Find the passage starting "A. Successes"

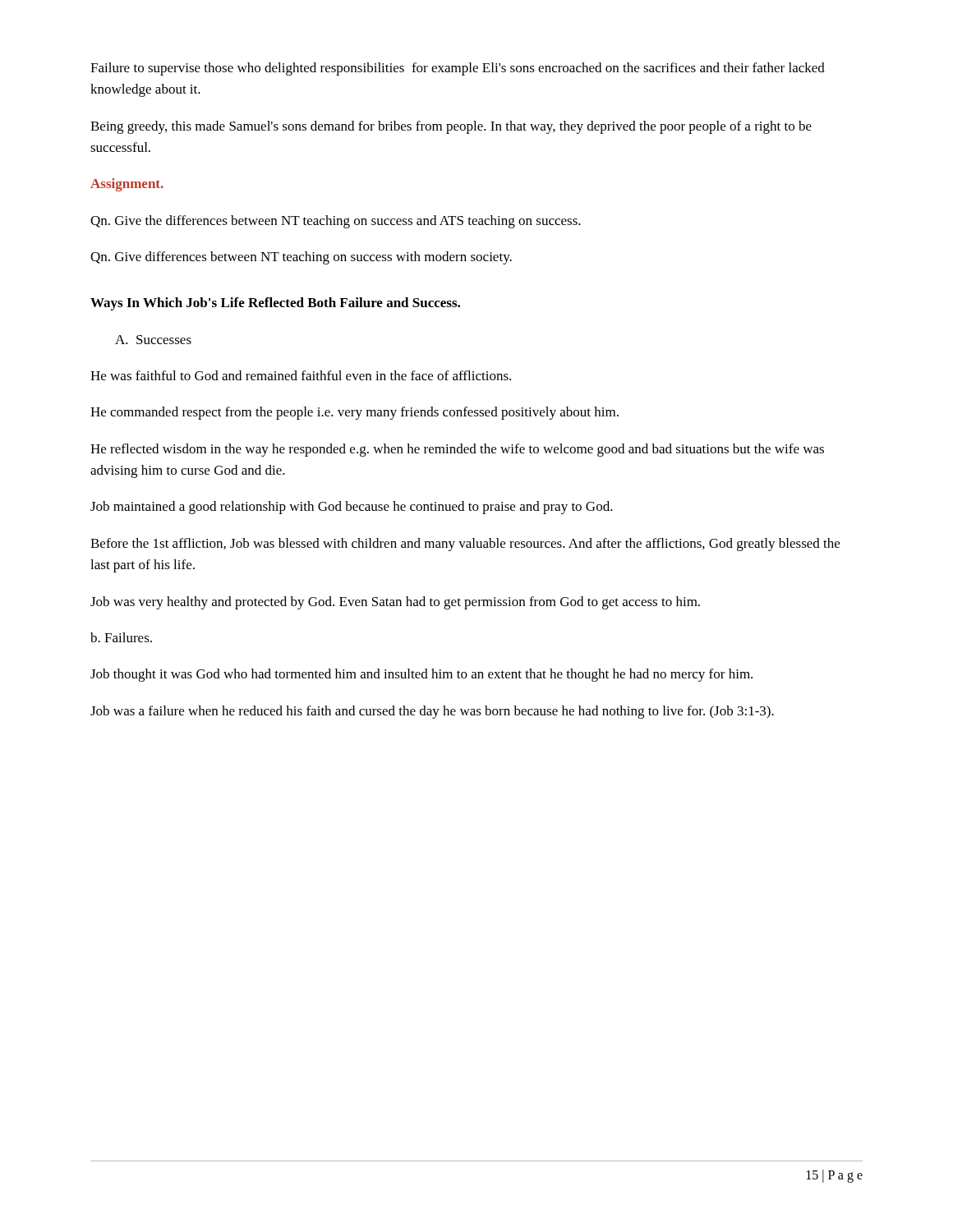tap(153, 340)
